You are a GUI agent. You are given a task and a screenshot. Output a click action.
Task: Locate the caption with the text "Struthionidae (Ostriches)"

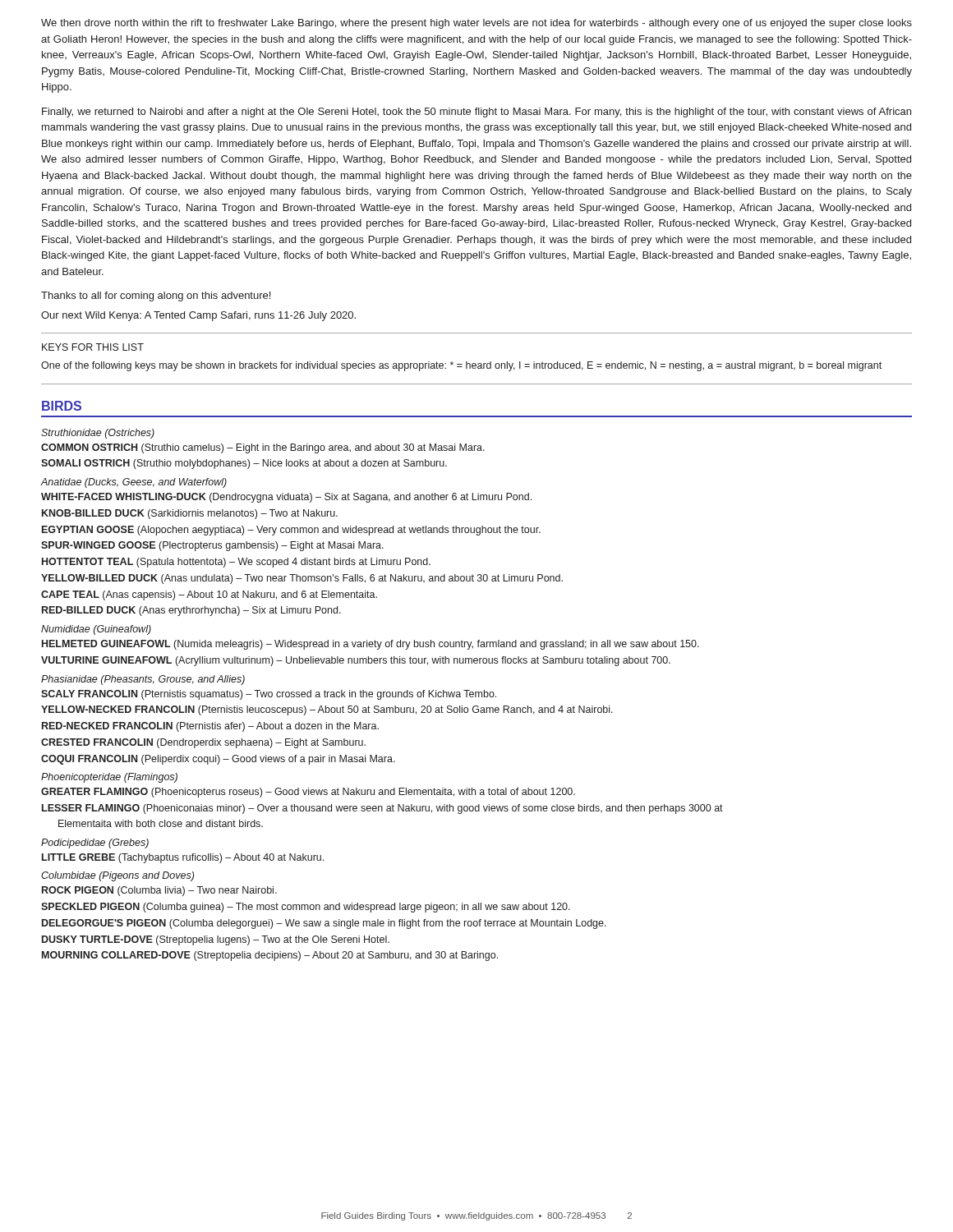pos(98,434)
